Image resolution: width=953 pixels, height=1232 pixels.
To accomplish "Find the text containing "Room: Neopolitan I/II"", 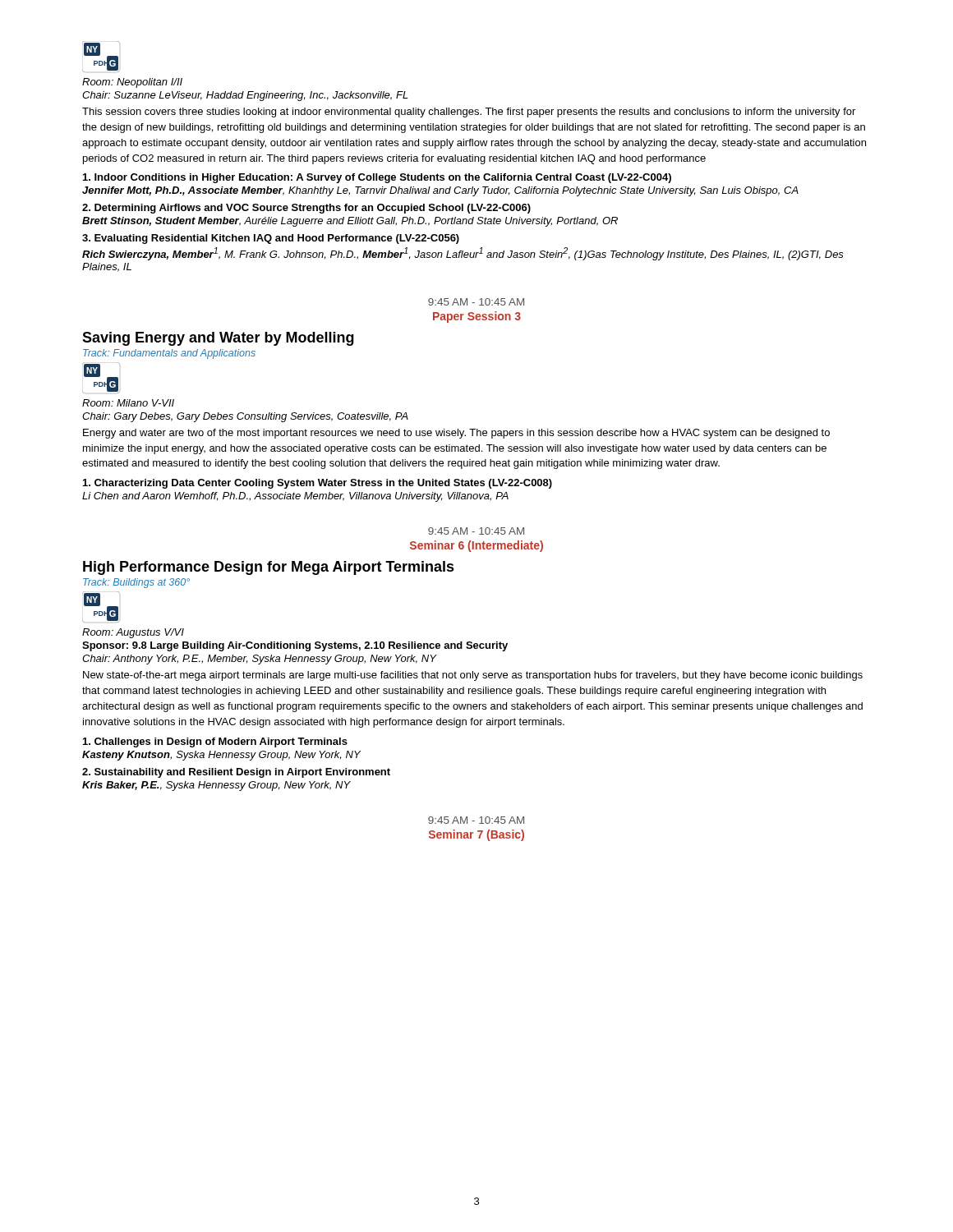I will (132, 82).
